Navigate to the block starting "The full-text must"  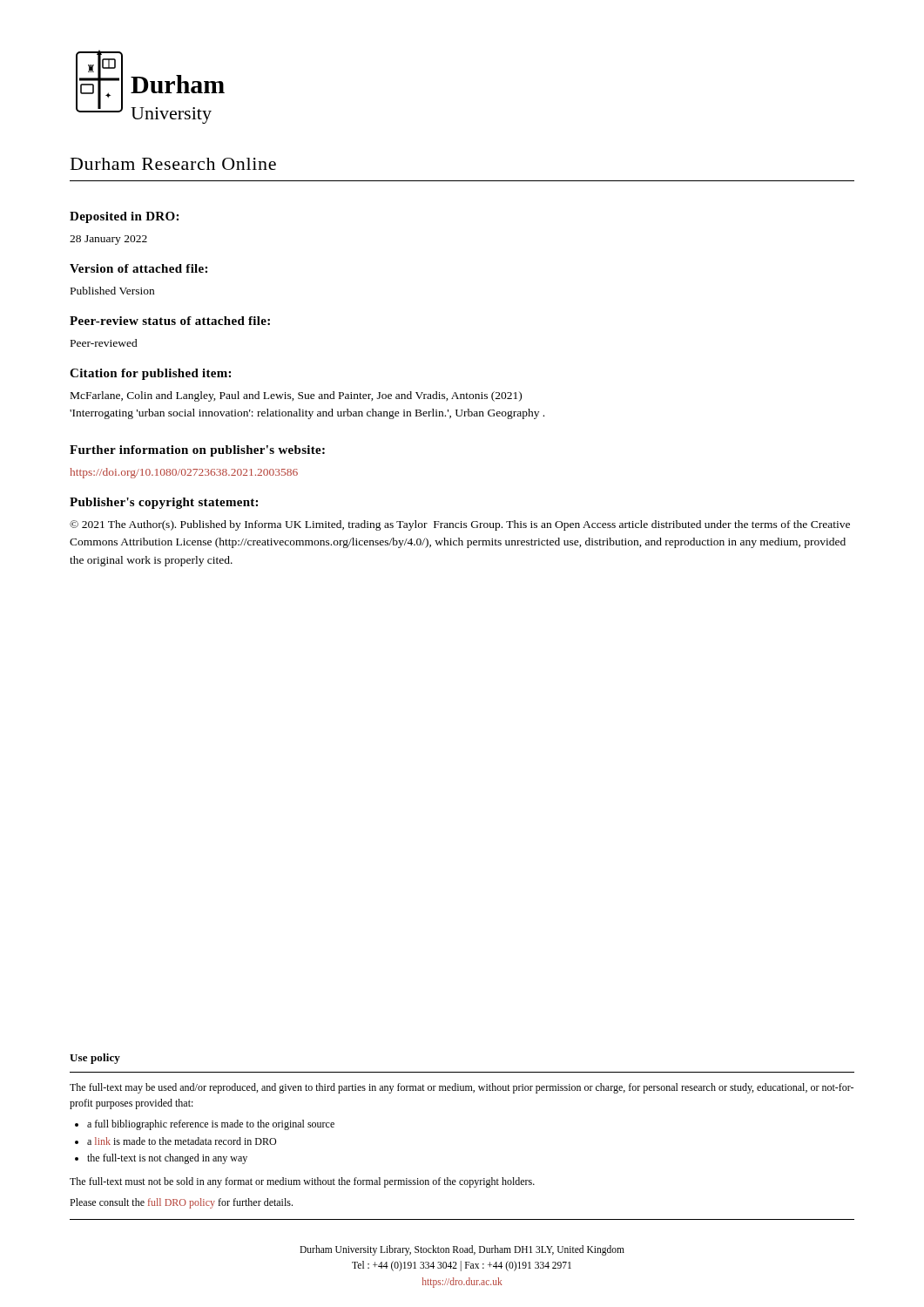pyautogui.click(x=462, y=1182)
